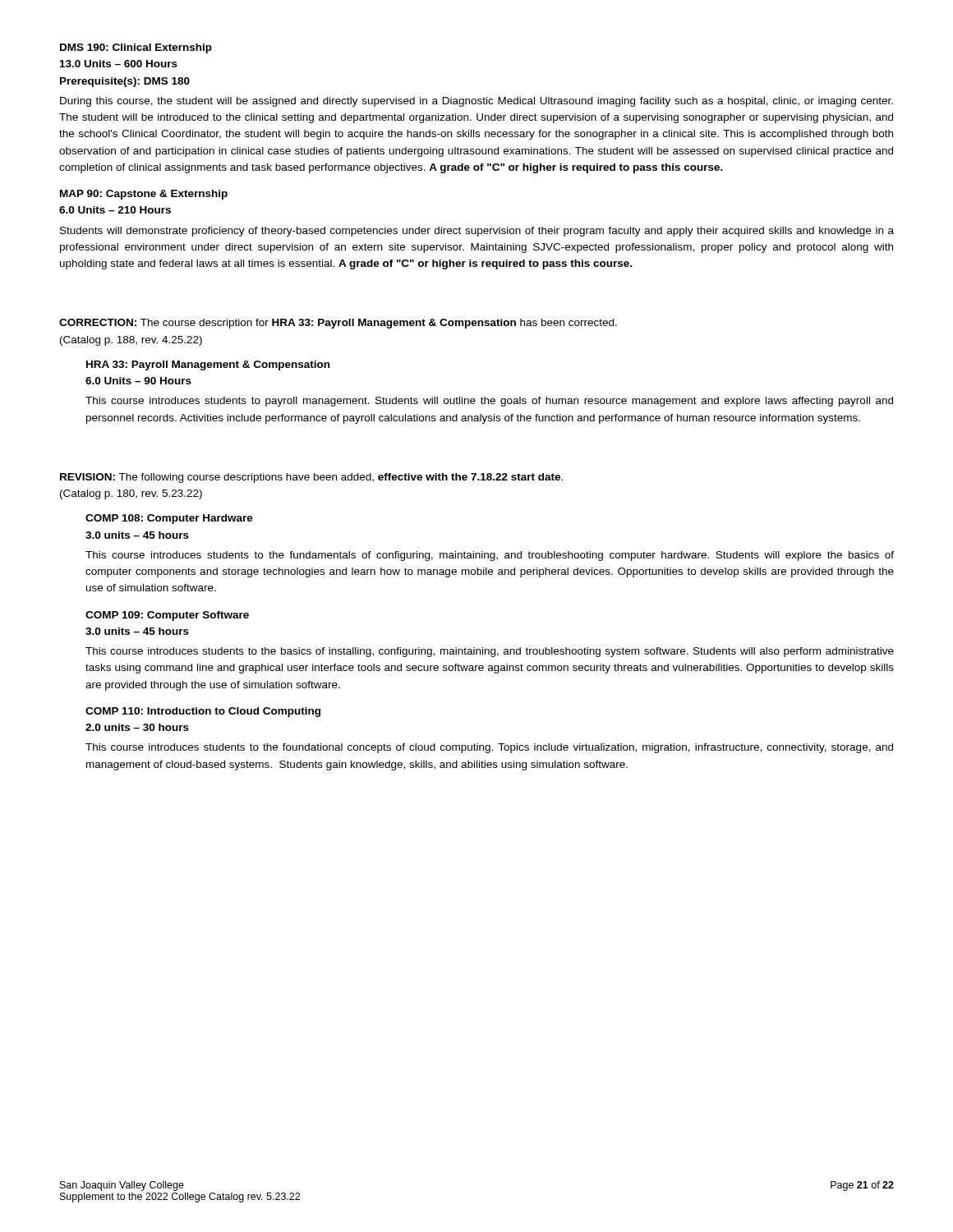Screen dimensions: 1232x953
Task: Select the block starting "This course introduces students to payroll management."
Action: pos(490,409)
